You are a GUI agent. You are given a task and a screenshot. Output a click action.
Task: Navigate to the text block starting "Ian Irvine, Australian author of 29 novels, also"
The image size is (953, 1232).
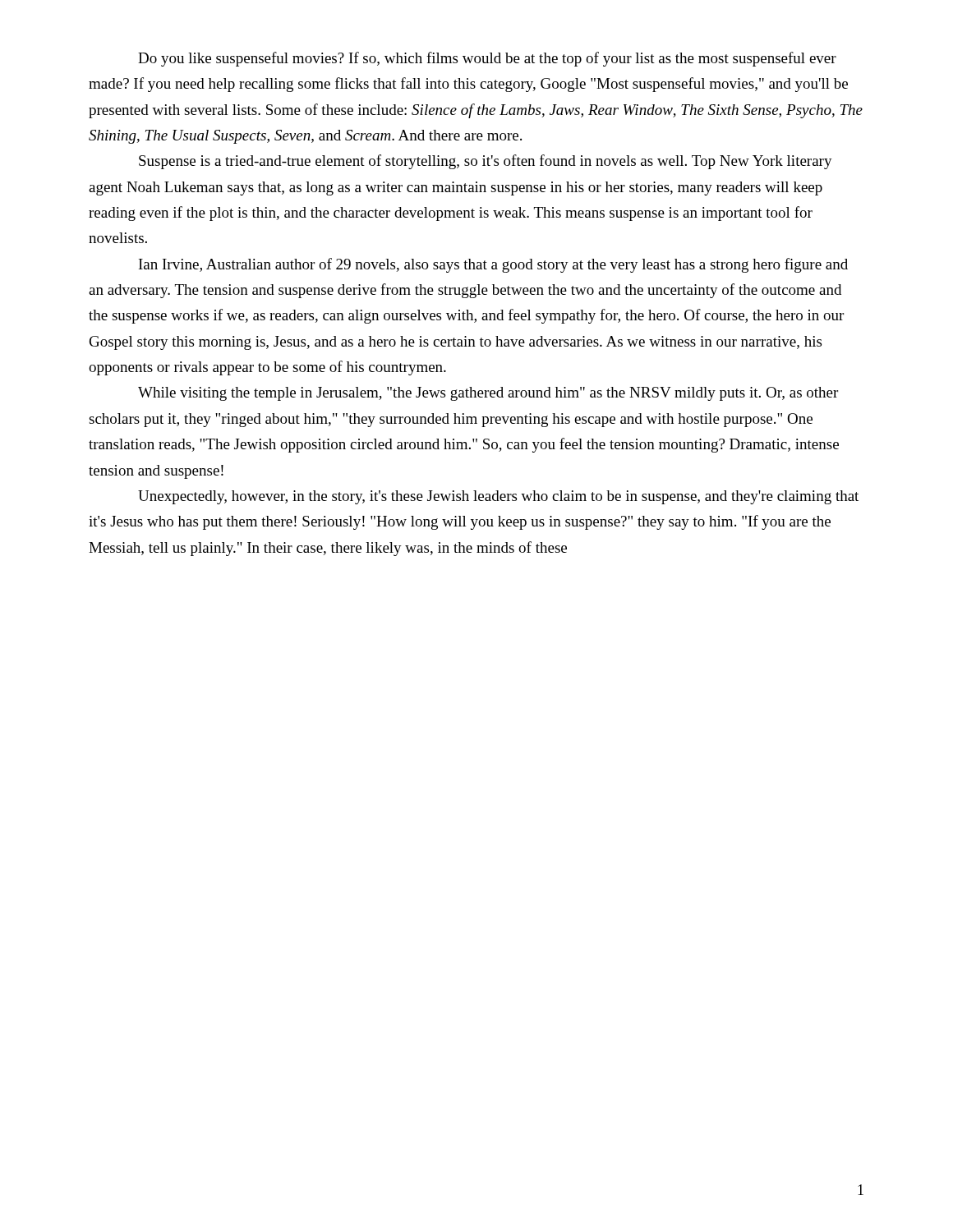pyautogui.click(x=476, y=315)
